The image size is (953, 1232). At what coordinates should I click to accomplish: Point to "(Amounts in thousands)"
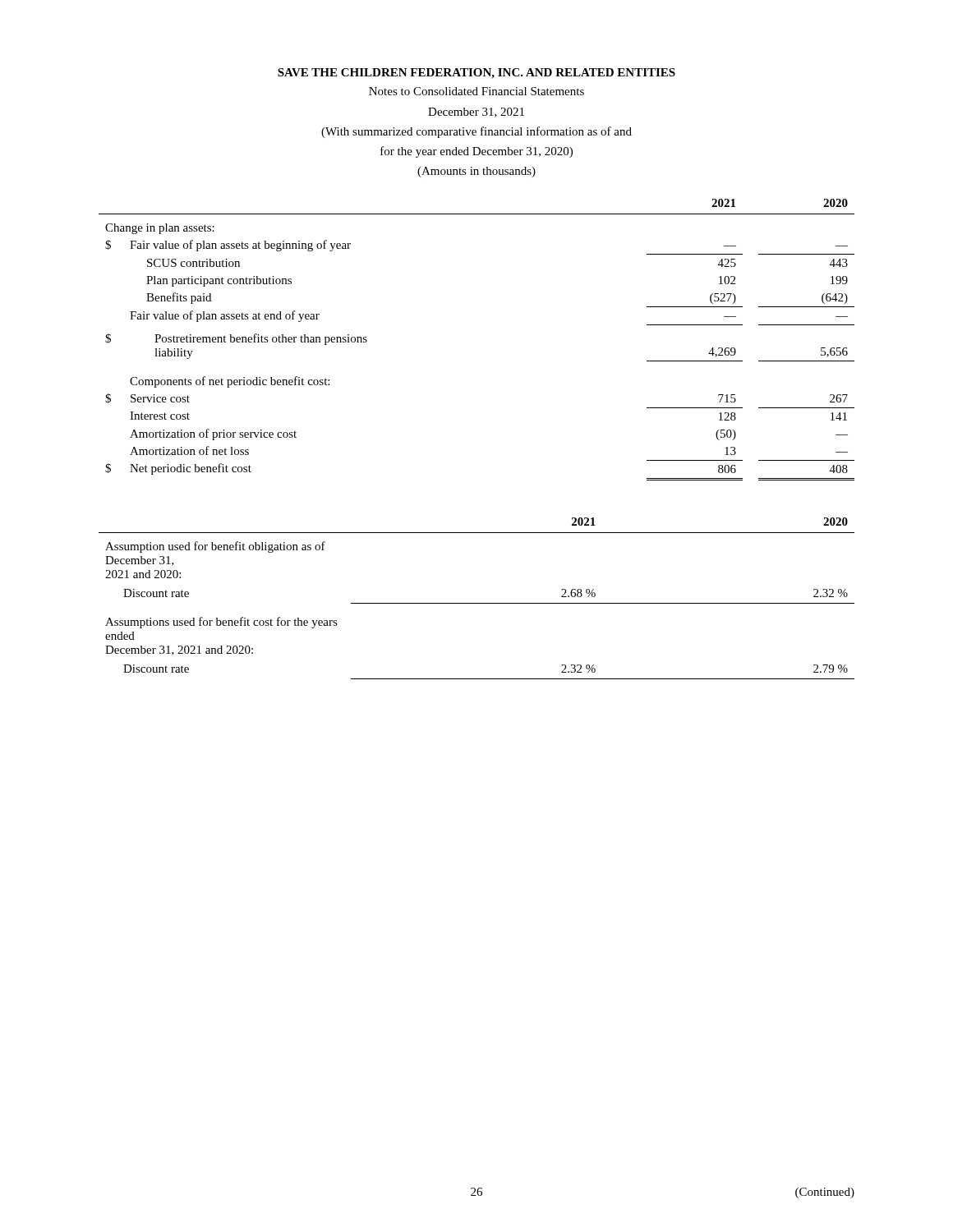tap(476, 171)
